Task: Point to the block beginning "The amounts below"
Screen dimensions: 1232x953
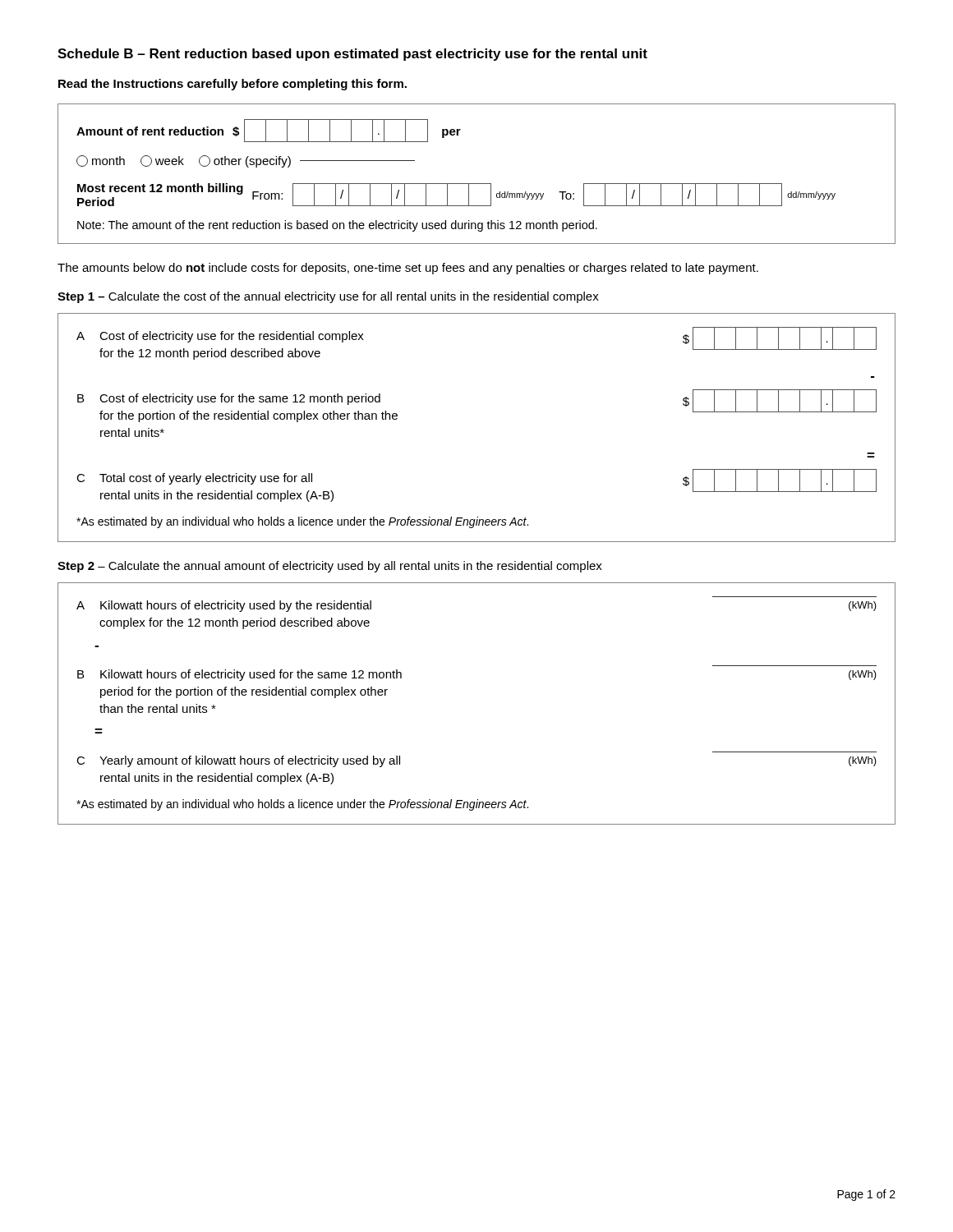Action: coord(408,267)
